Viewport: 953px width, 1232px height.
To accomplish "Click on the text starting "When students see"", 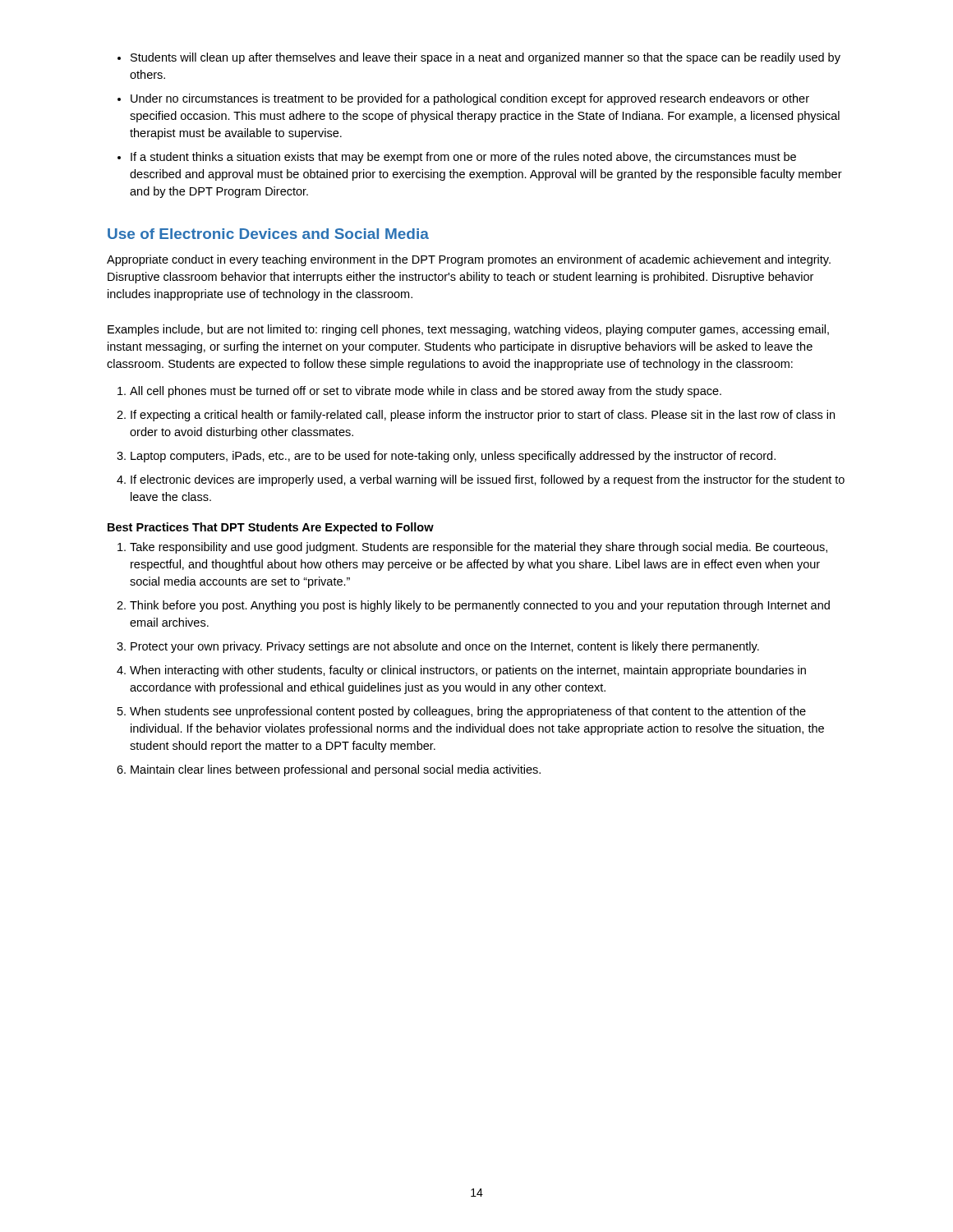I will tap(477, 729).
